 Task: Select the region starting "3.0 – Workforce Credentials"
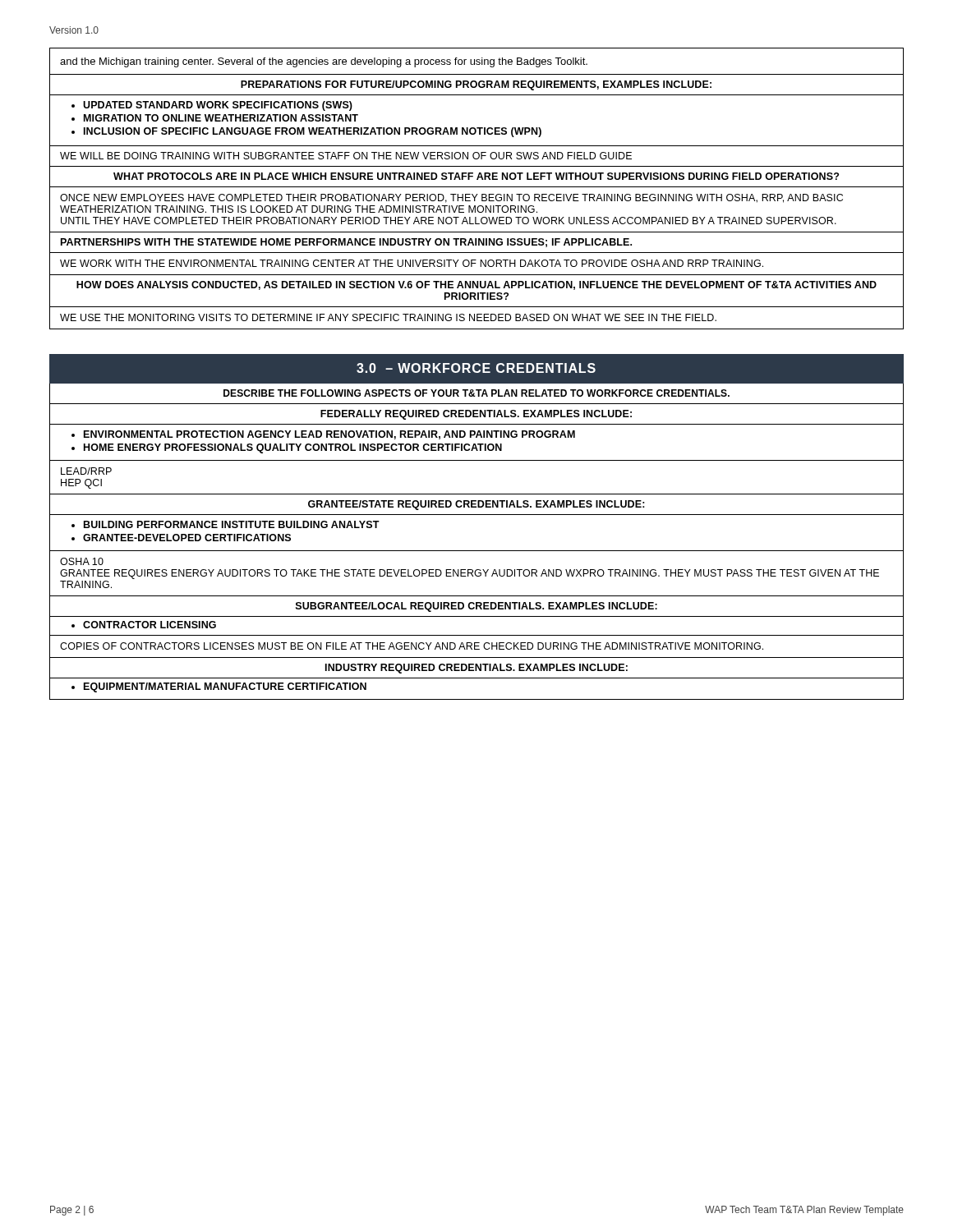(476, 368)
